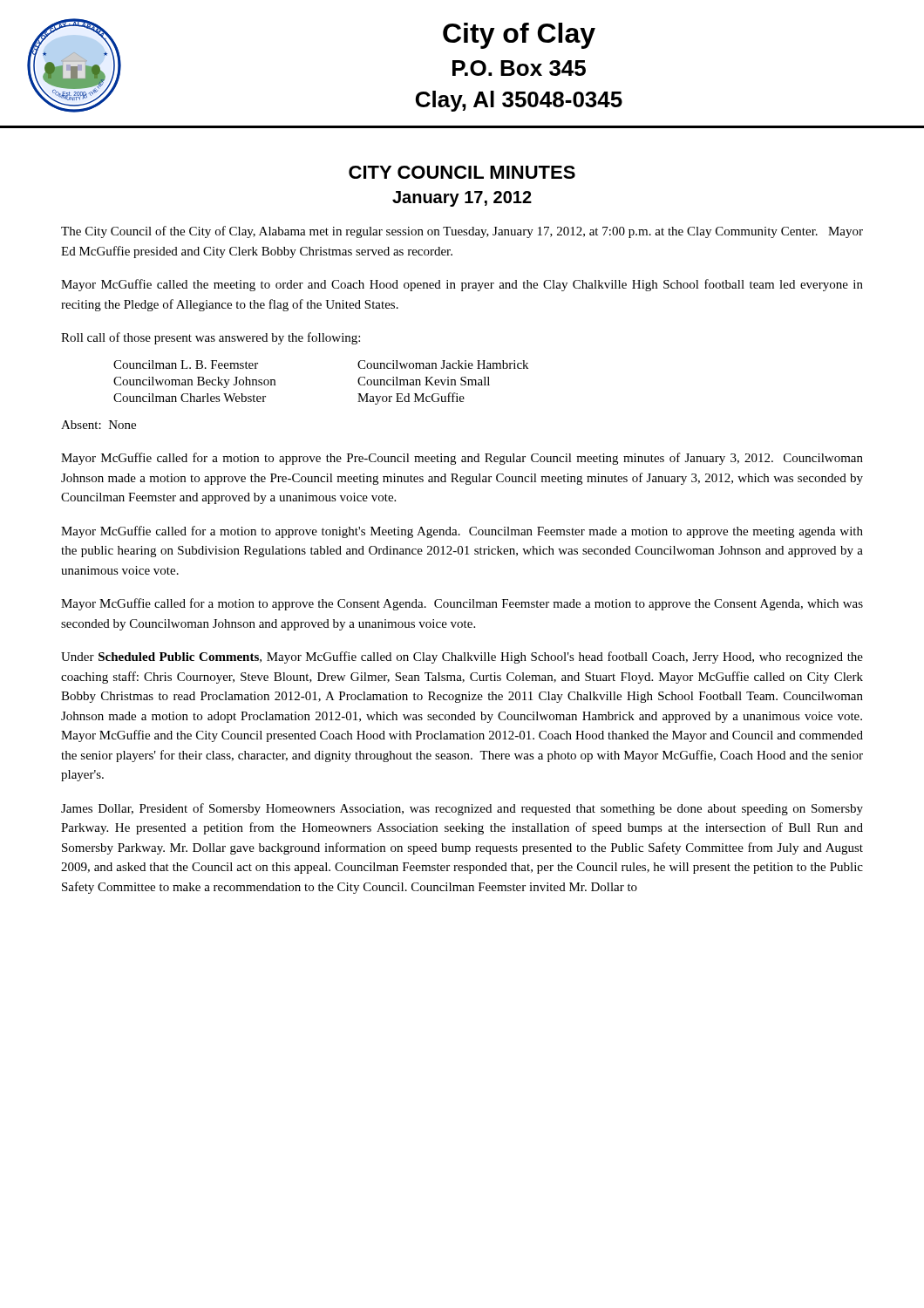Viewport: 924px width, 1308px height.
Task: Click where it says "Councilman Charles Webster"
Action: click(x=190, y=398)
